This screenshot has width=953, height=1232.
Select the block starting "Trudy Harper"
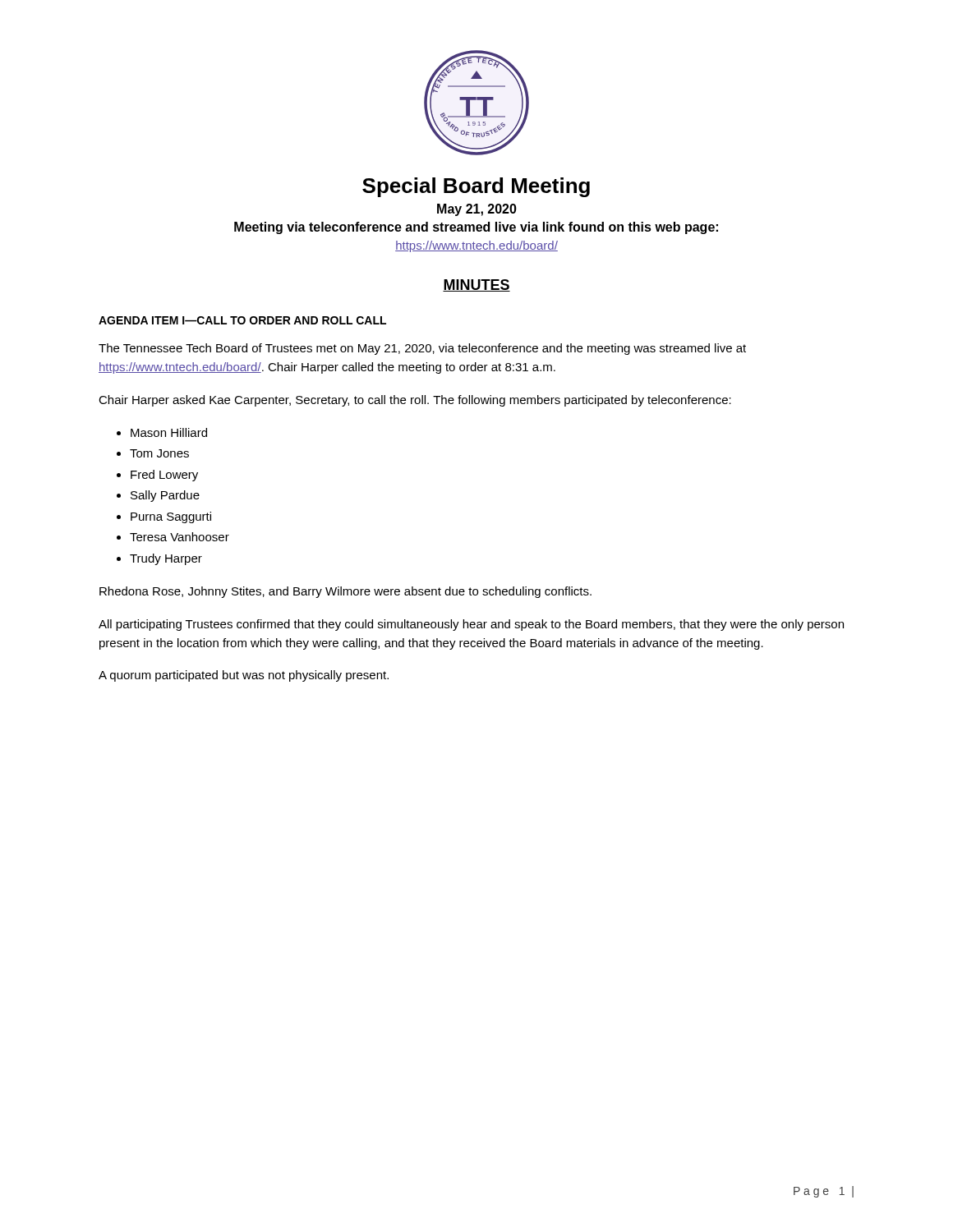click(x=166, y=558)
